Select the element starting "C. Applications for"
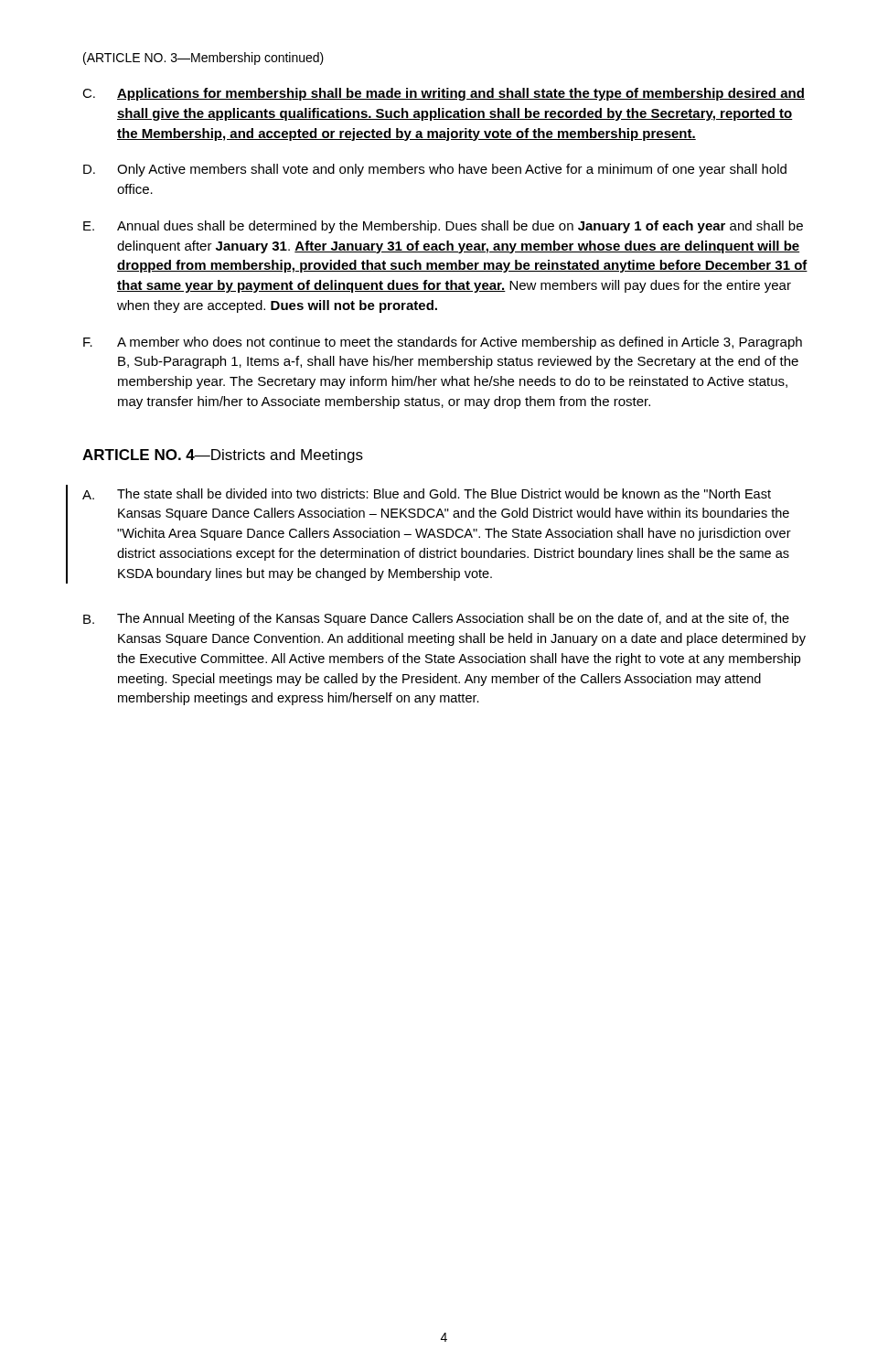The width and height of the screenshot is (888, 1372). [x=449, y=113]
